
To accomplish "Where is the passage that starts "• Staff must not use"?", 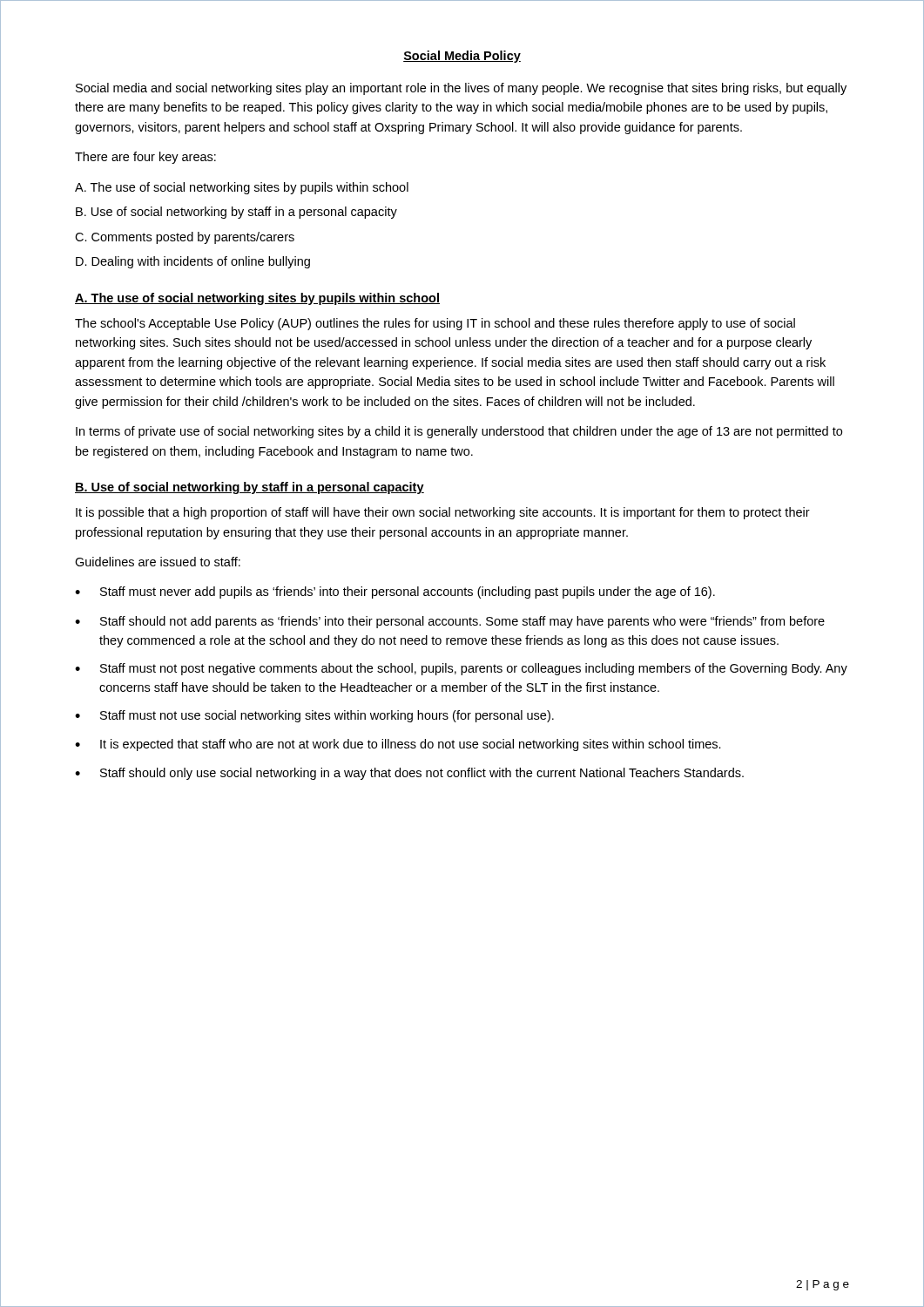I will coord(462,716).
